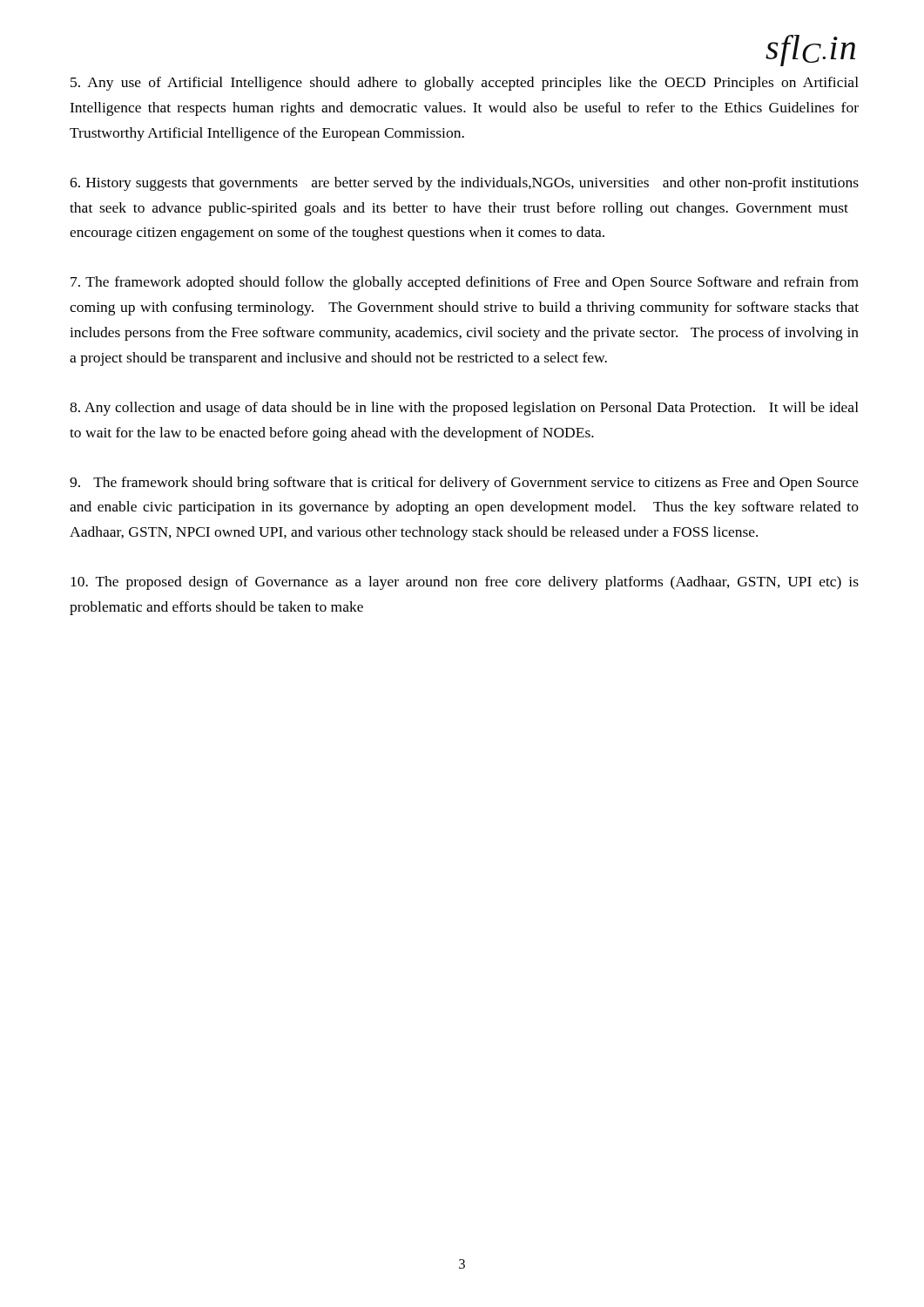Locate the logo
Screen dimensions: 1307x924
(822, 47)
